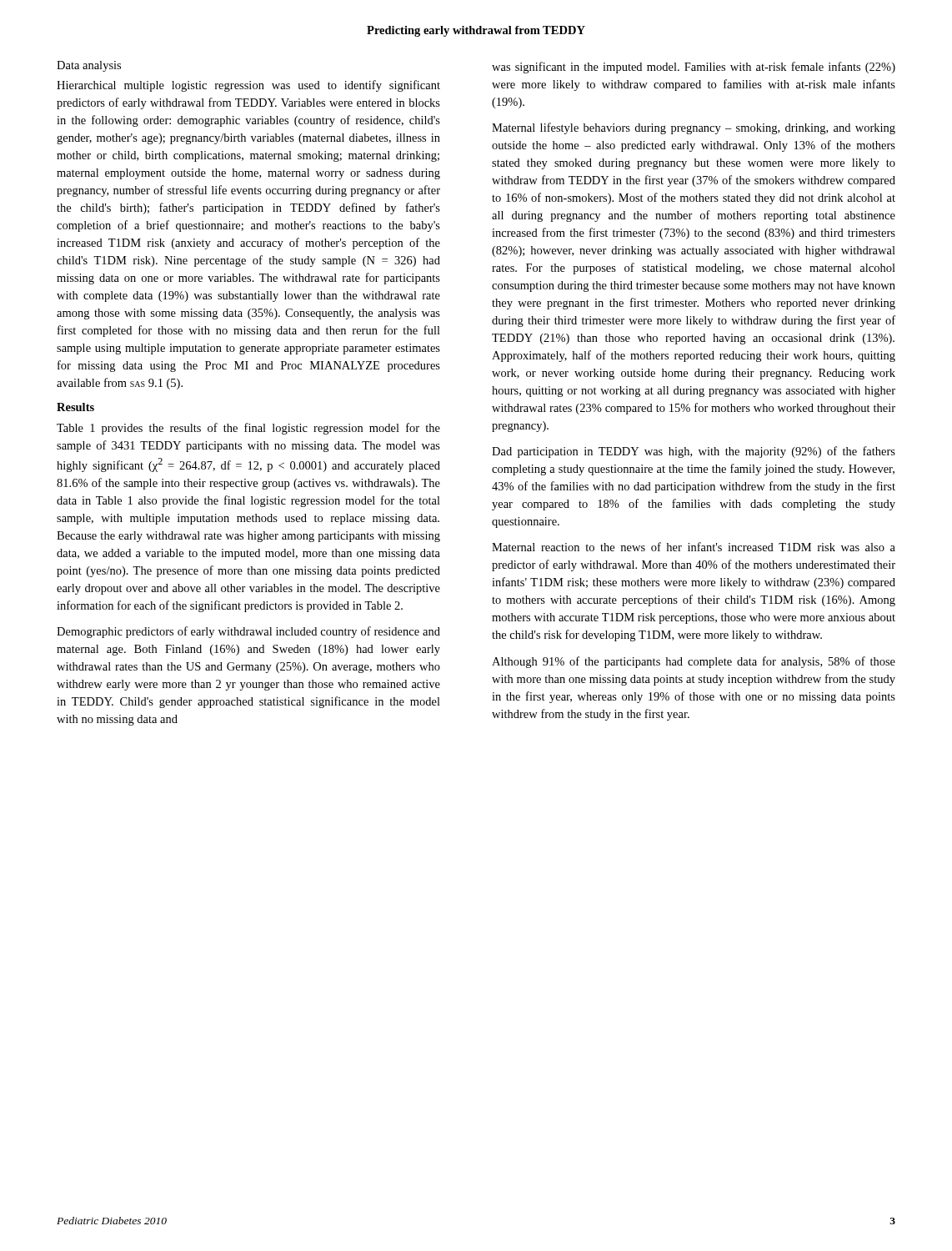Viewport: 952px width, 1251px height.
Task: Point to the block beginning "was significant in the imputed model. Families"
Action: pyautogui.click(x=694, y=391)
